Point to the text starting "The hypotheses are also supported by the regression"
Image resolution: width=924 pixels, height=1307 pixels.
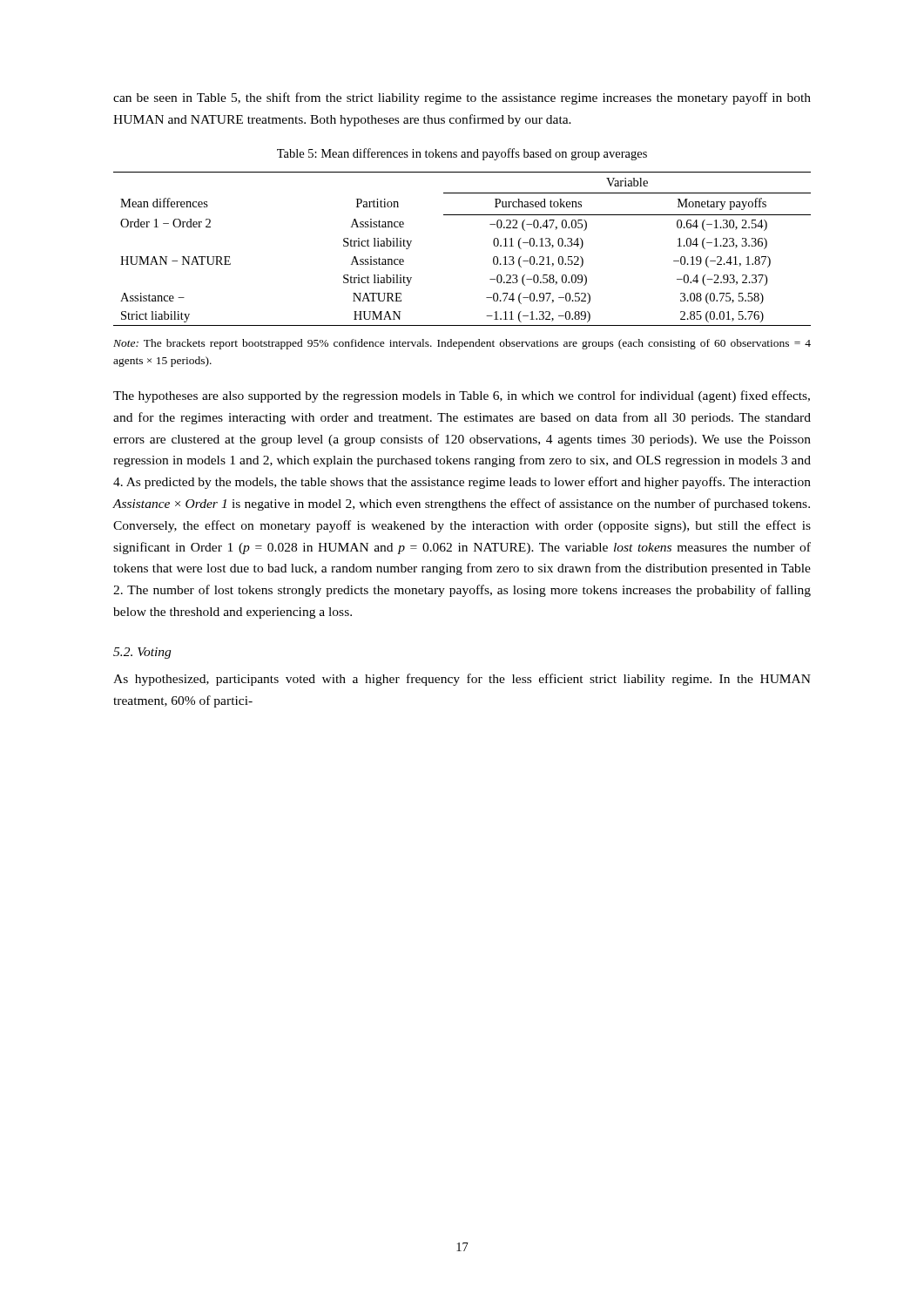462,503
